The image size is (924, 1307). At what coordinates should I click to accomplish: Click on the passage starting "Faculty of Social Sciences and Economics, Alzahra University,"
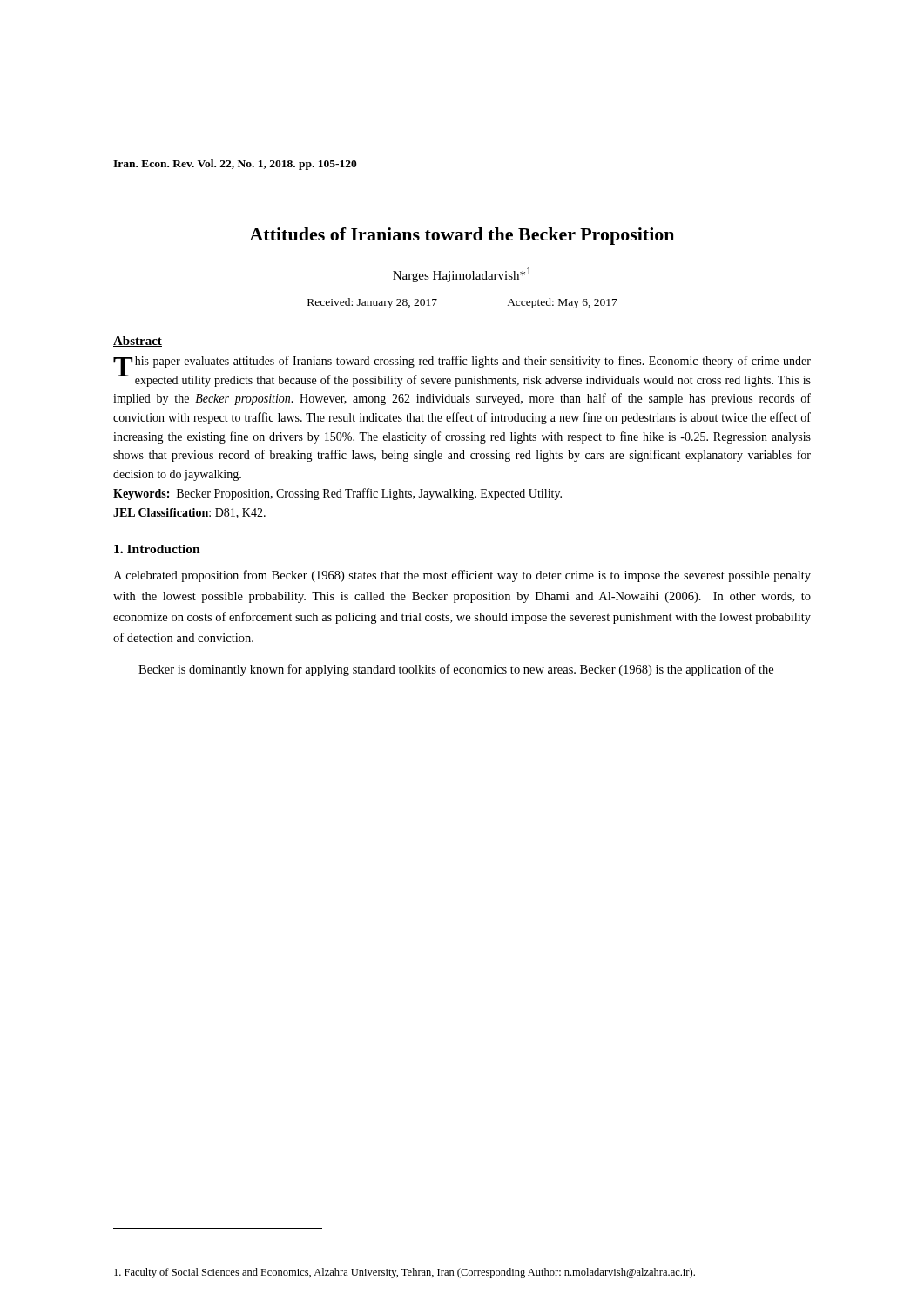click(404, 1272)
